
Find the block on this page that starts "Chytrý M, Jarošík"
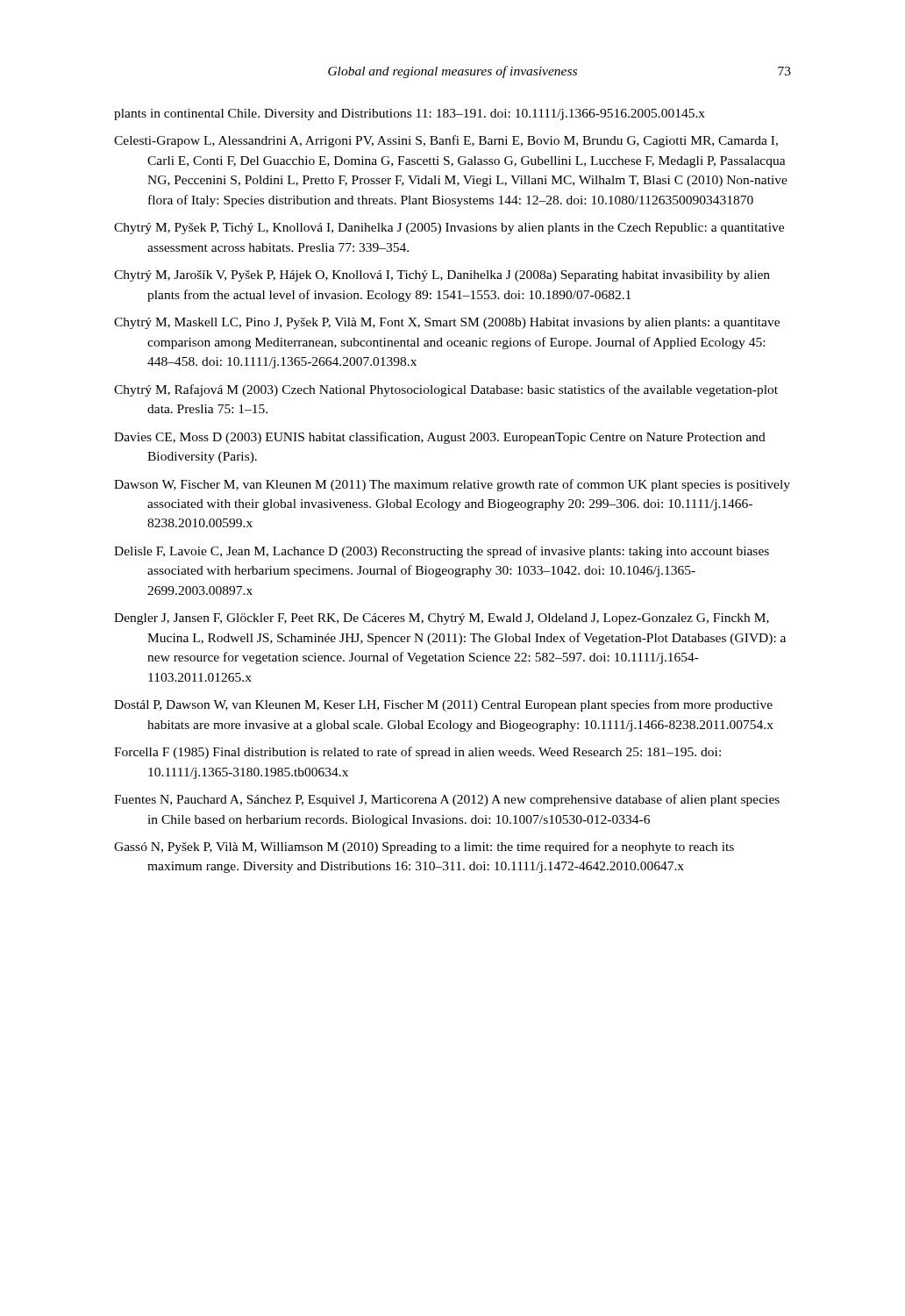(x=442, y=284)
